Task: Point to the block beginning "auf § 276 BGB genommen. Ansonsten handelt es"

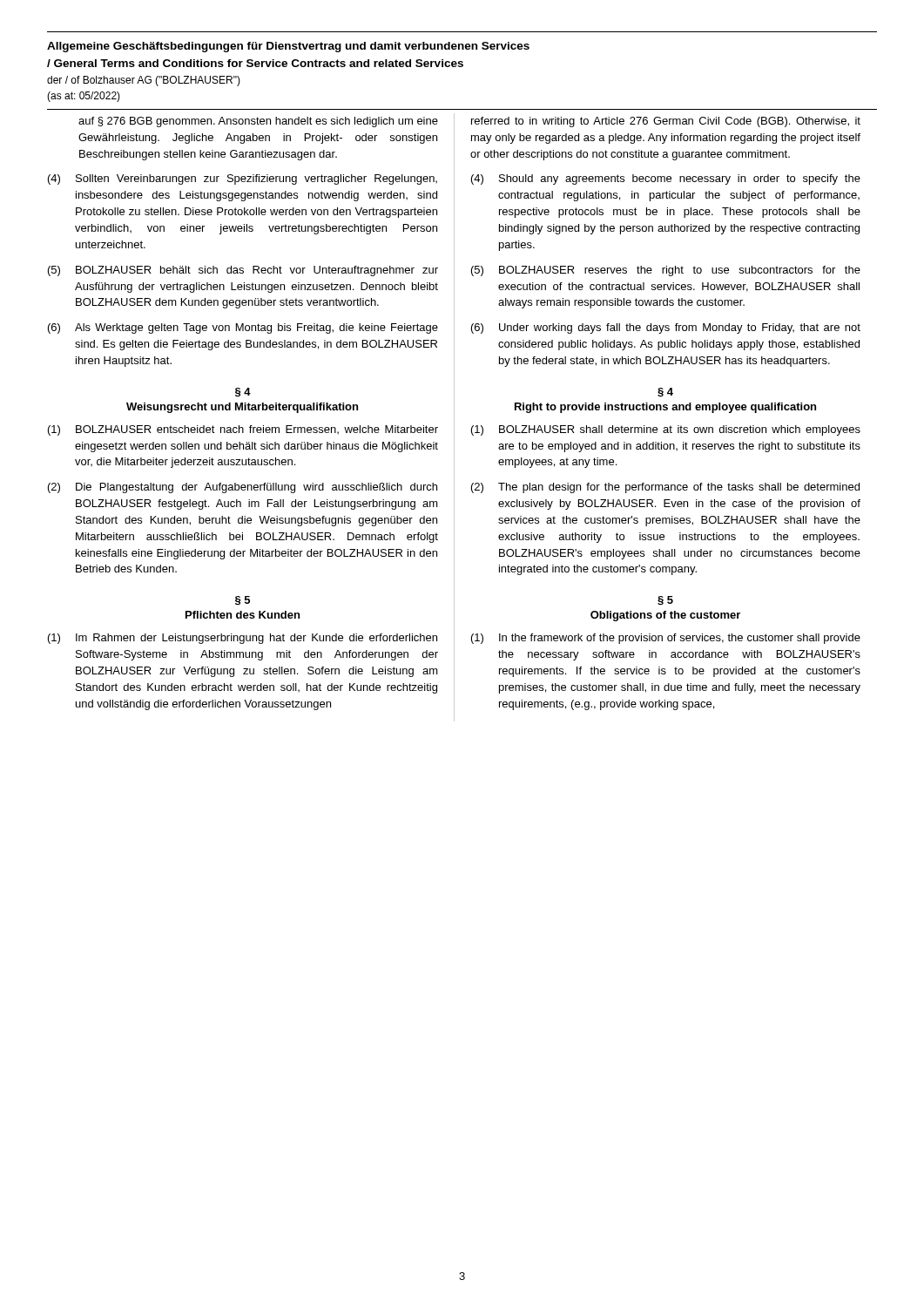Action: coord(258,137)
